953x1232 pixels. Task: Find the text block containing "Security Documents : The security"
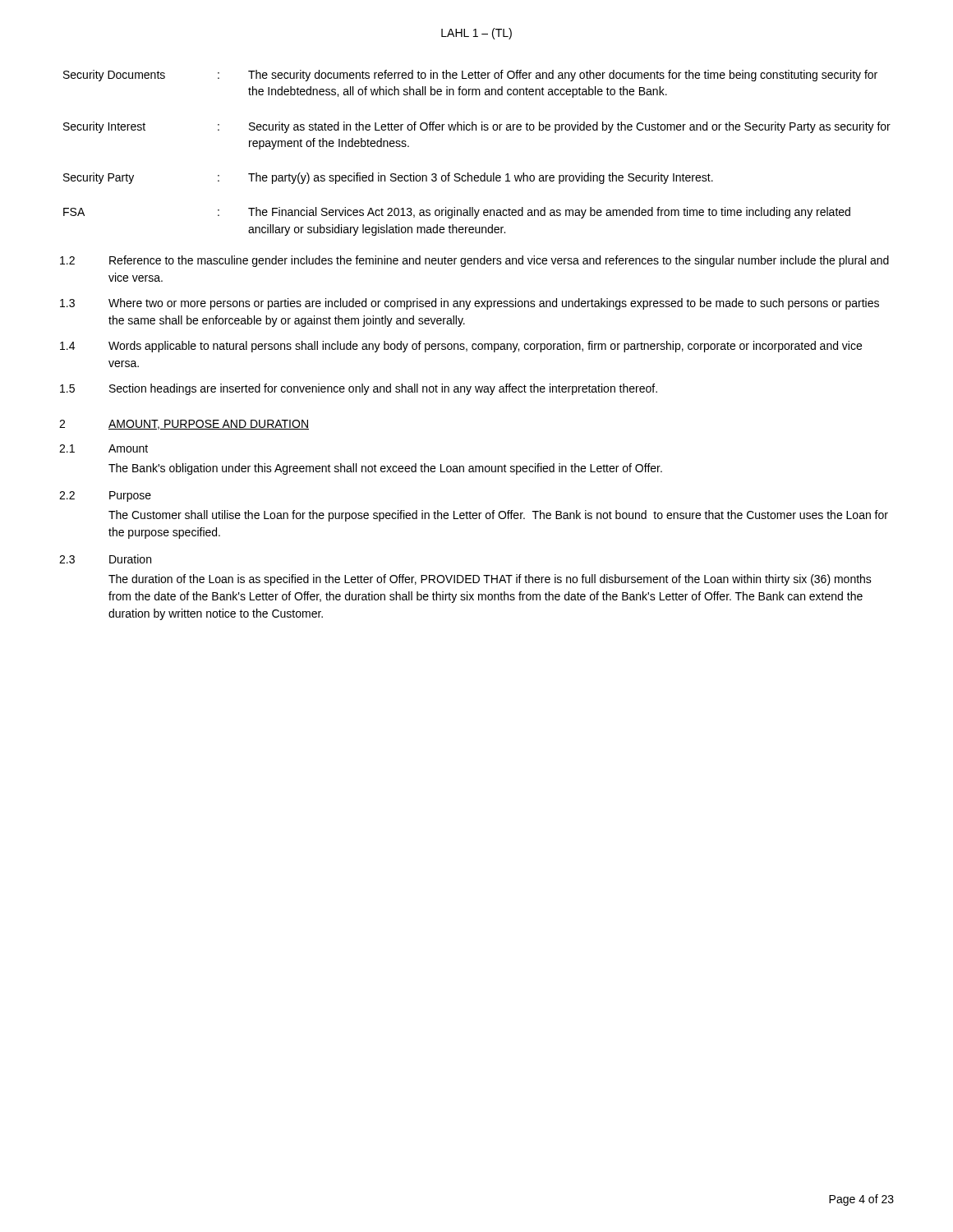click(476, 83)
